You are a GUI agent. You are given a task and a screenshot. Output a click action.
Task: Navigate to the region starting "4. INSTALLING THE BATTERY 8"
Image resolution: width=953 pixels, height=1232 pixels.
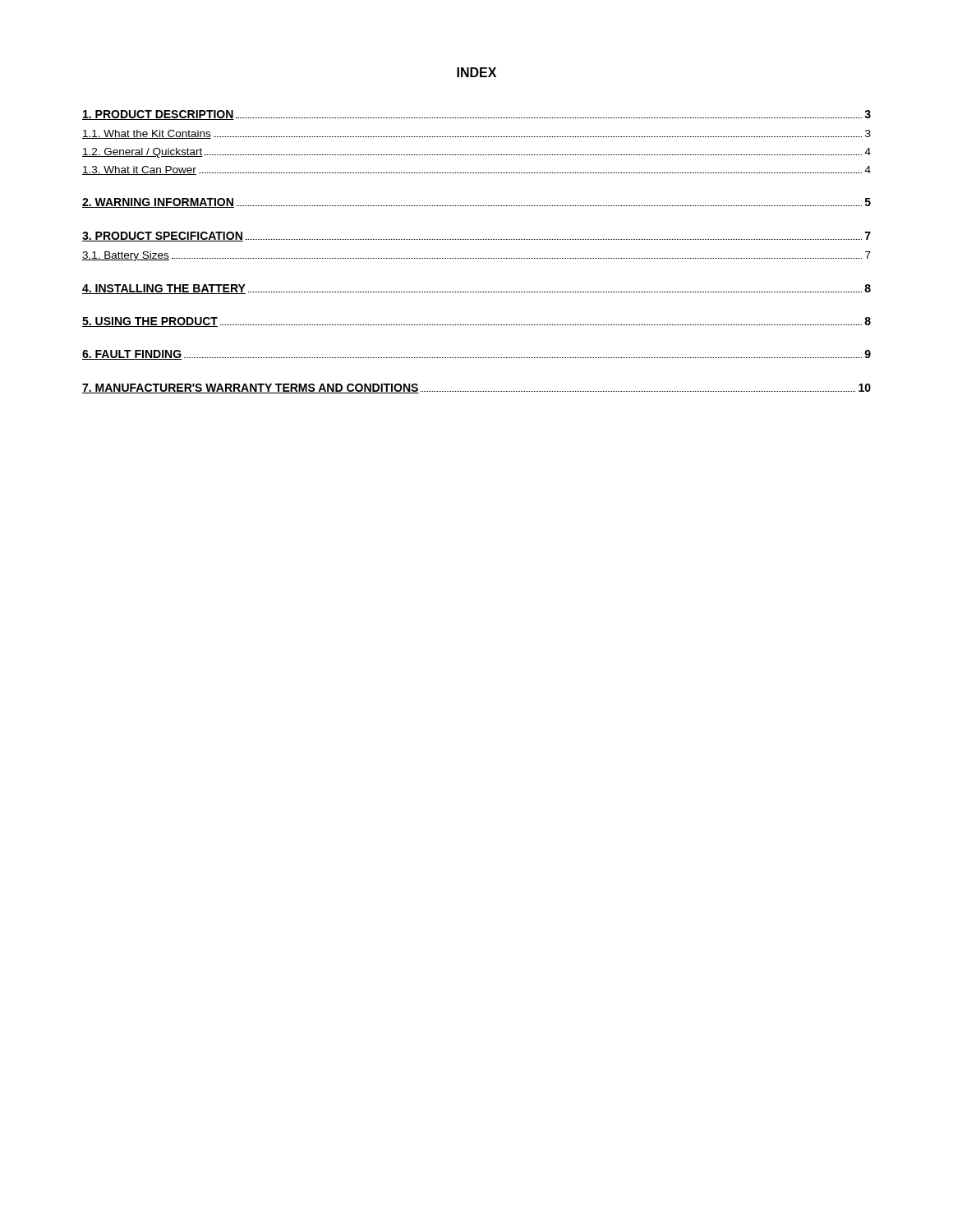(476, 288)
